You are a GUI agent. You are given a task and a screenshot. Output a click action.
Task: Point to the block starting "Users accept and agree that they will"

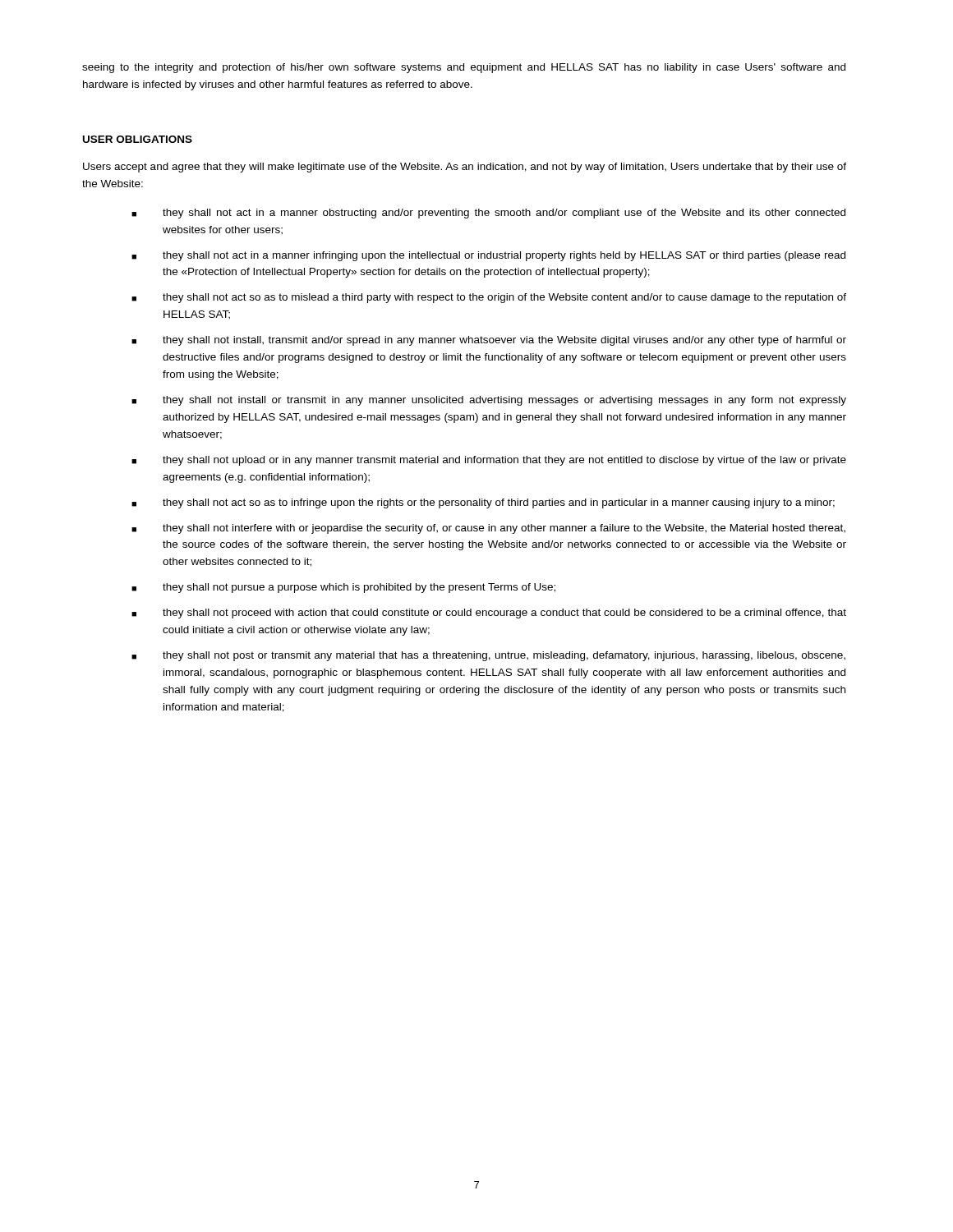(x=464, y=175)
